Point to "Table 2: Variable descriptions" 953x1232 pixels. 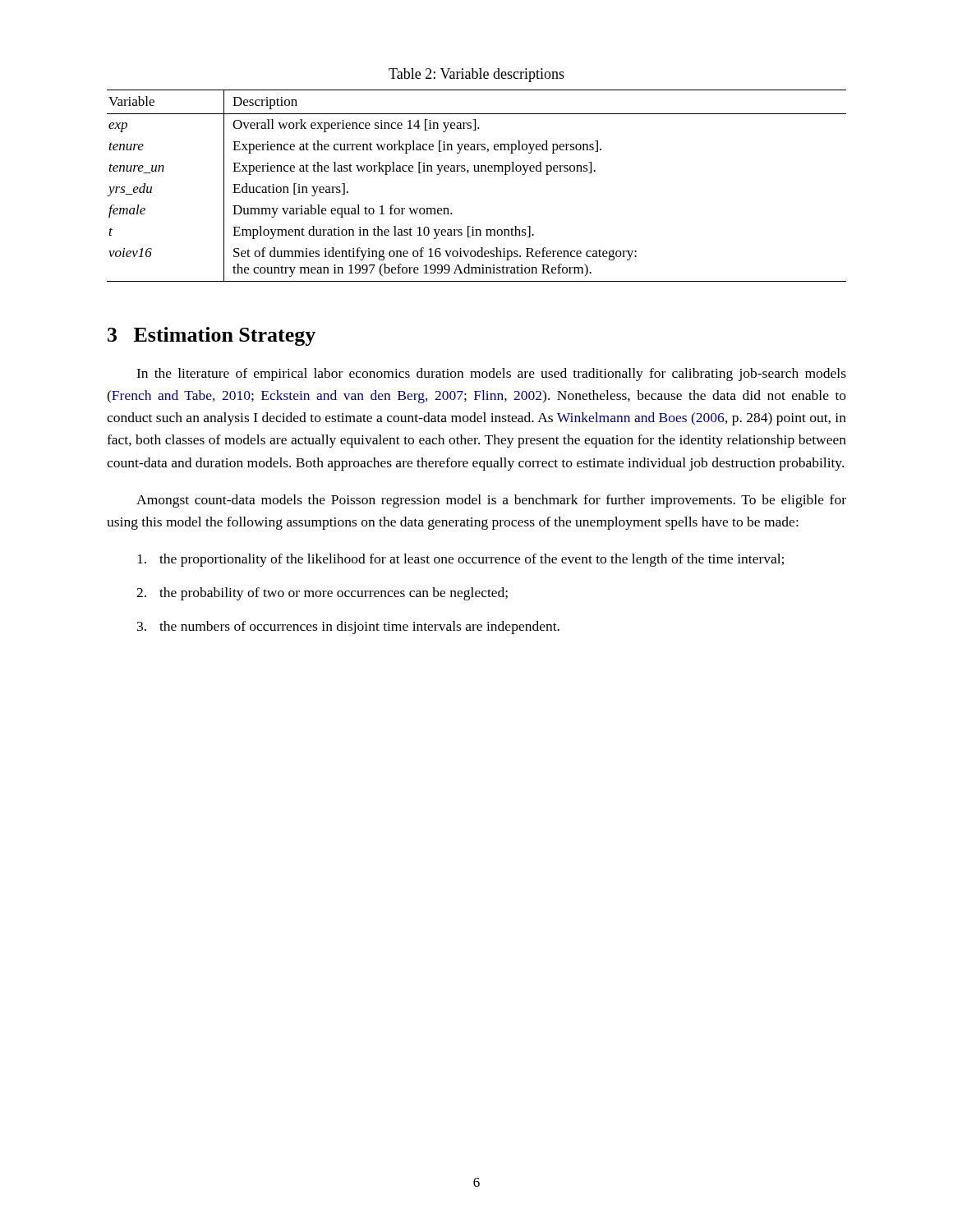pos(476,74)
